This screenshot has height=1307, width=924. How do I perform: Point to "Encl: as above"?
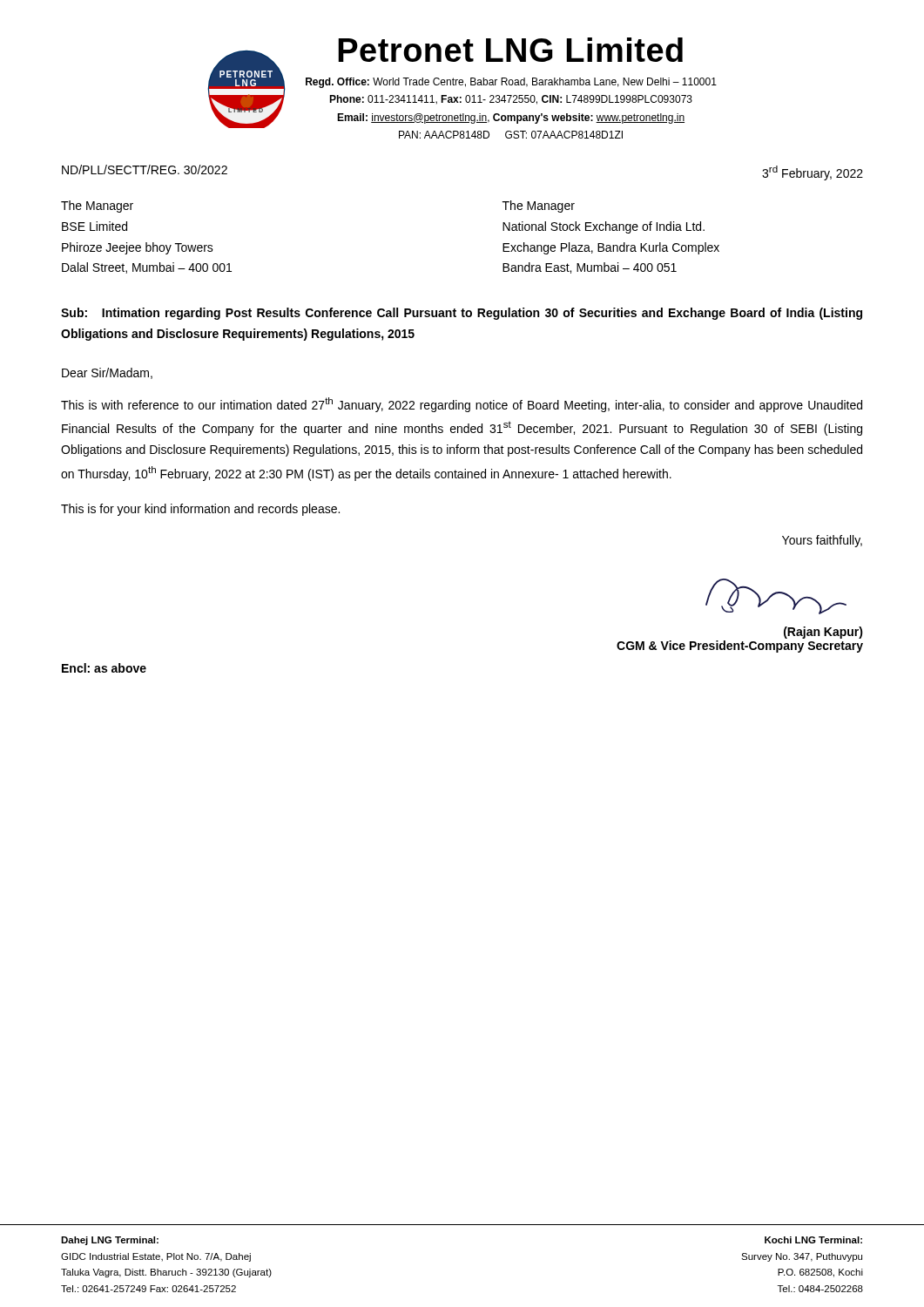[104, 669]
